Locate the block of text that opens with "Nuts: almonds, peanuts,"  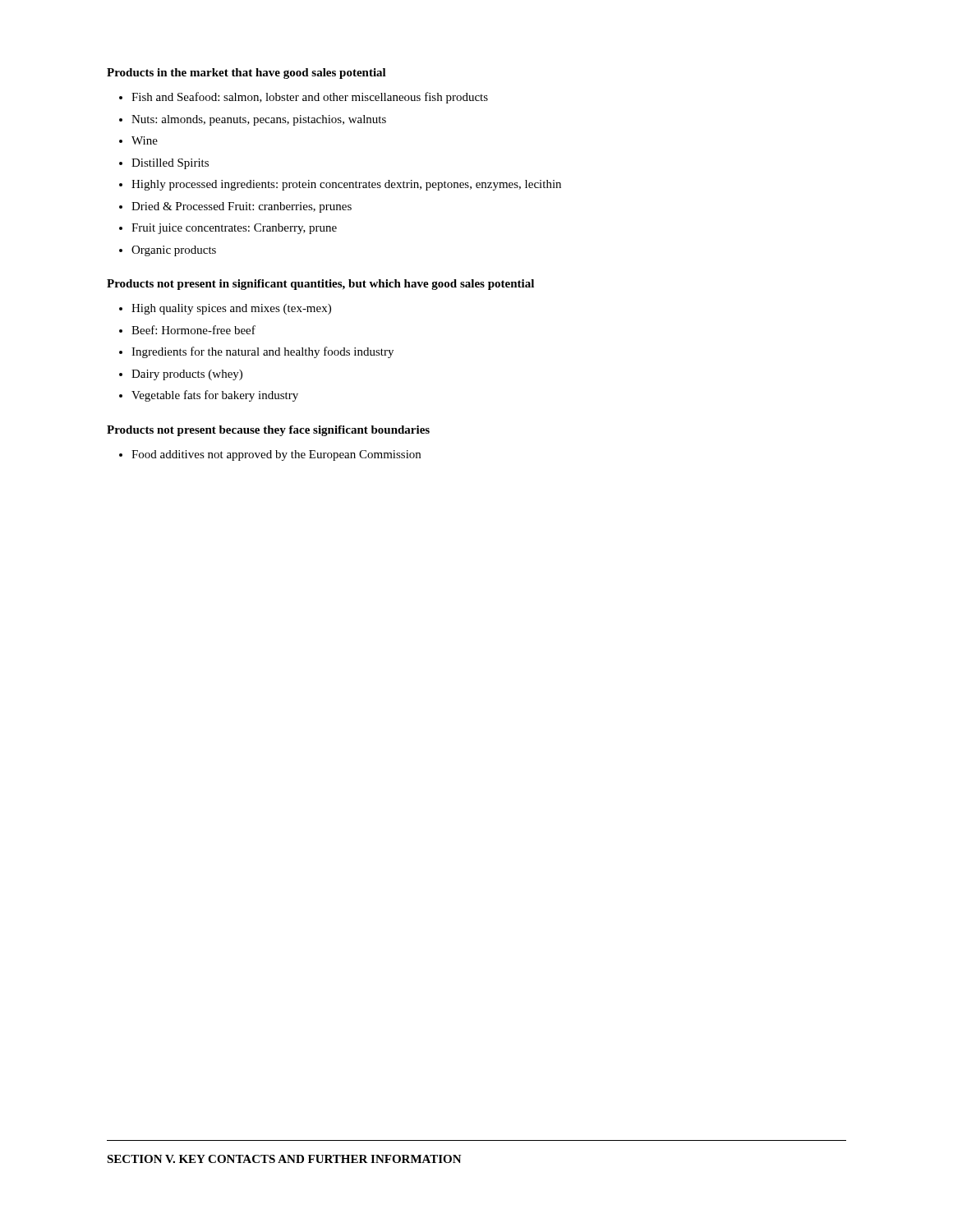259,119
